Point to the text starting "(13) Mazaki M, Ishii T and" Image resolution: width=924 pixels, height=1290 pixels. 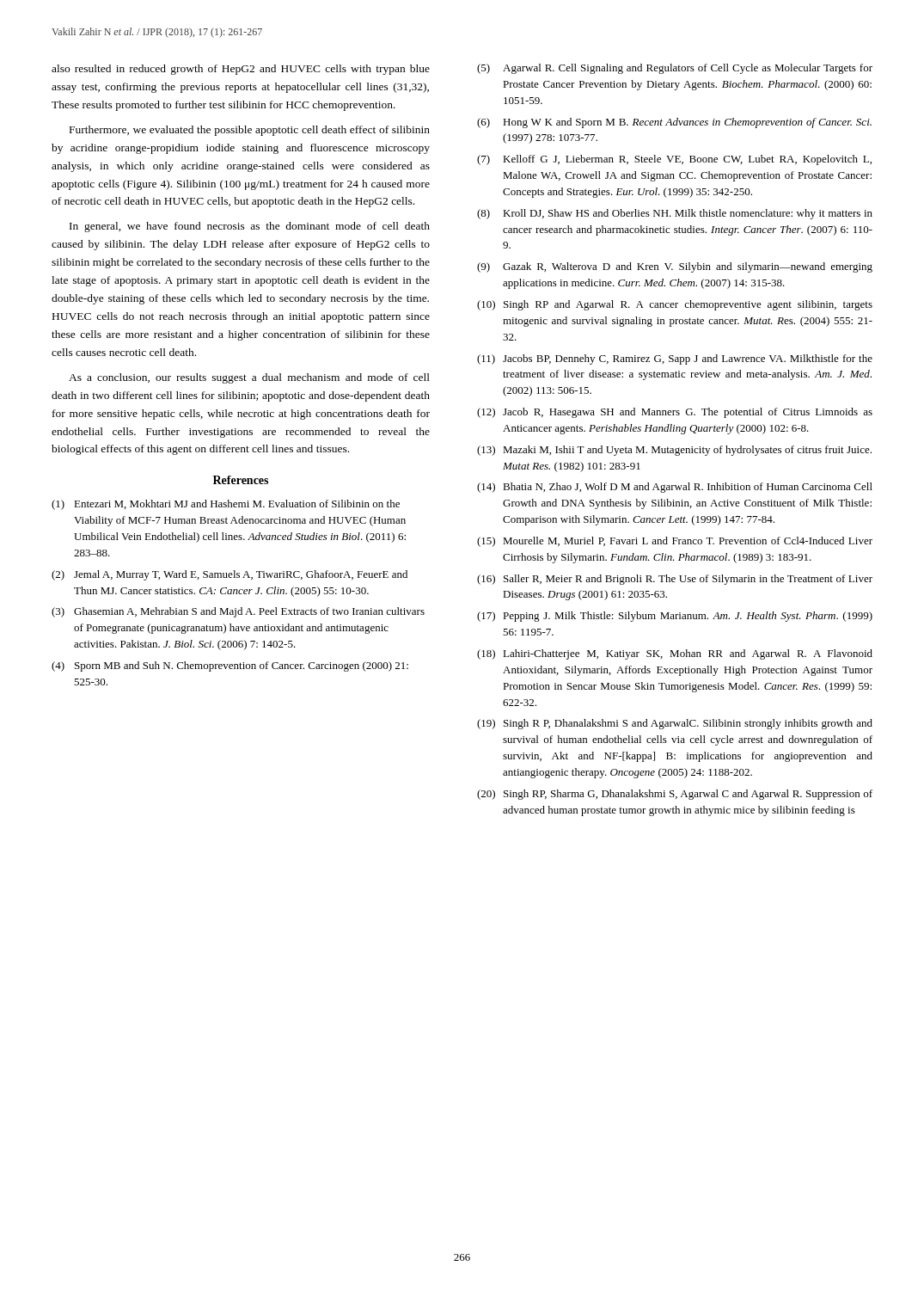point(675,458)
